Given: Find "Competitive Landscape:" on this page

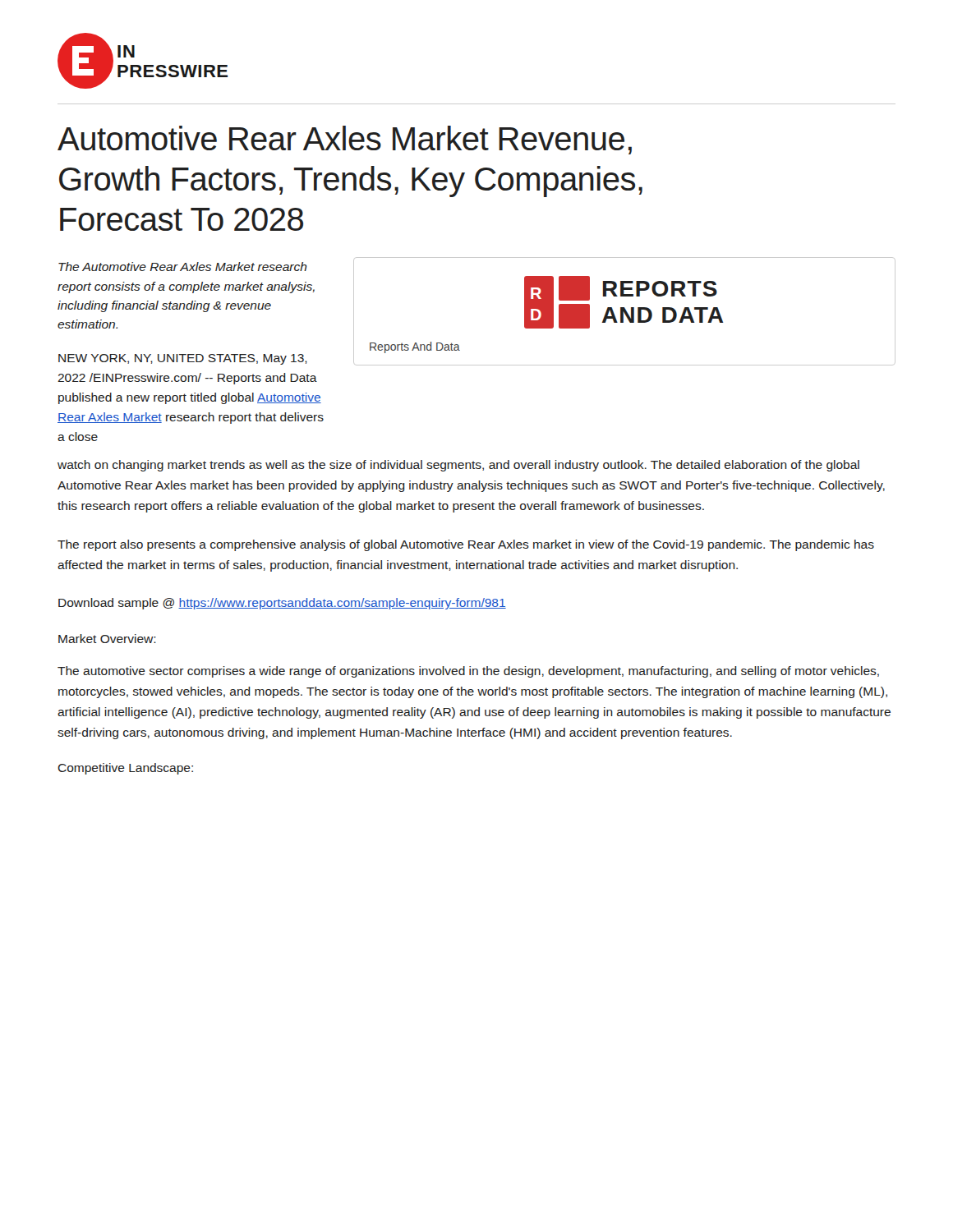Looking at the screenshot, I should [126, 768].
